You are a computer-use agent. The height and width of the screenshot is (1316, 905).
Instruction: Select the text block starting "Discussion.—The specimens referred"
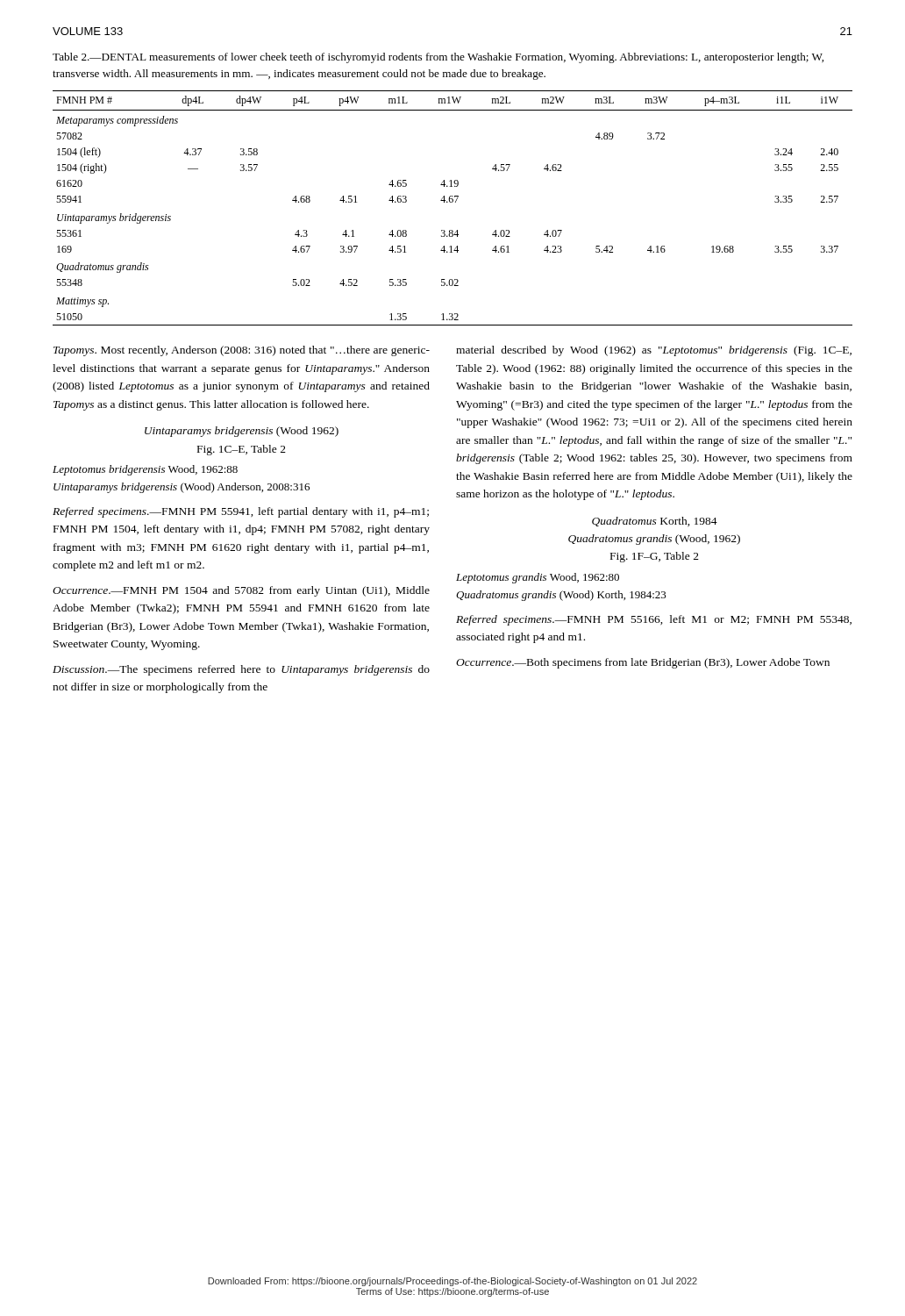(x=241, y=679)
